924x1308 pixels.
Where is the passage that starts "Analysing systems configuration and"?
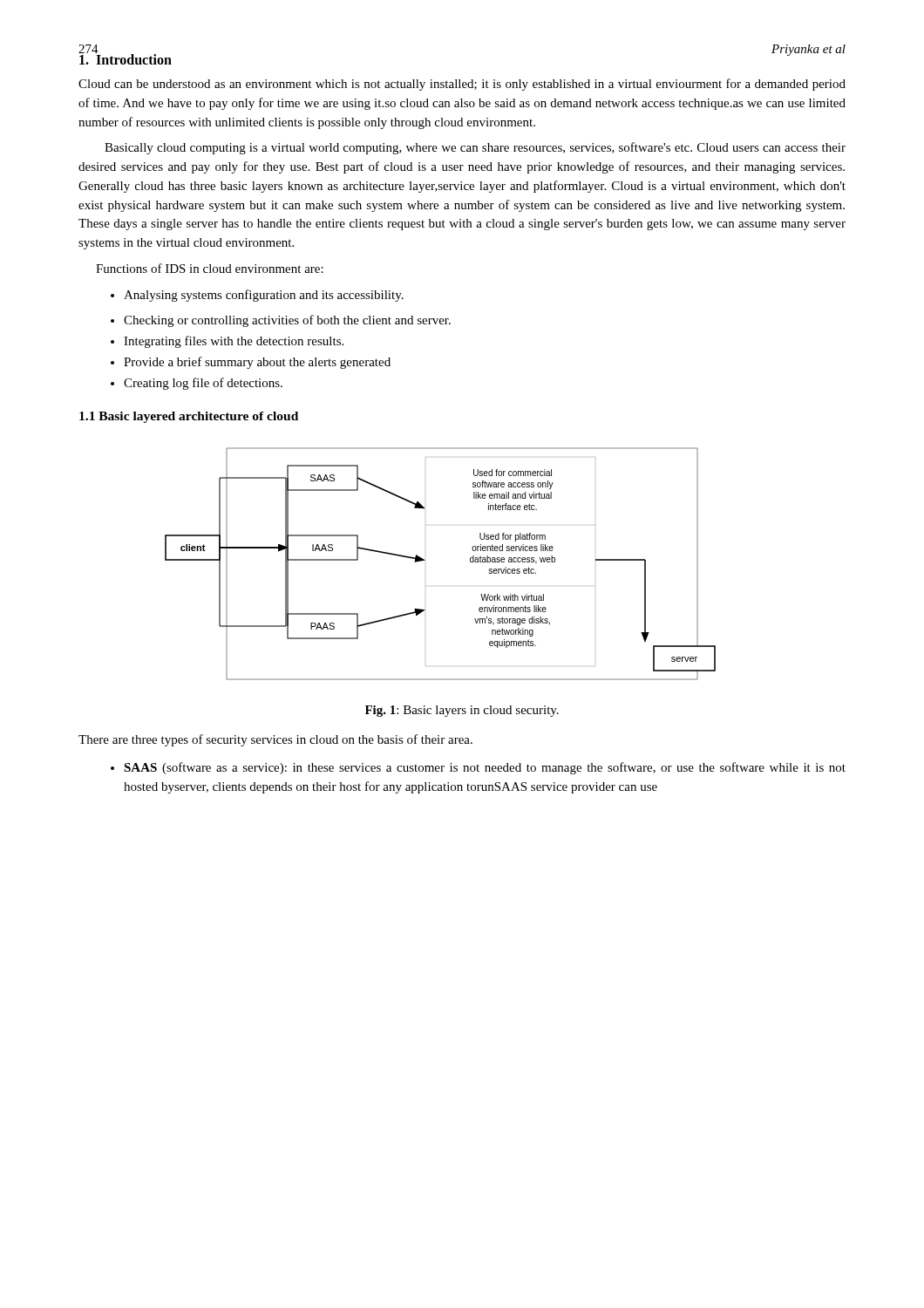click(257, 296)
